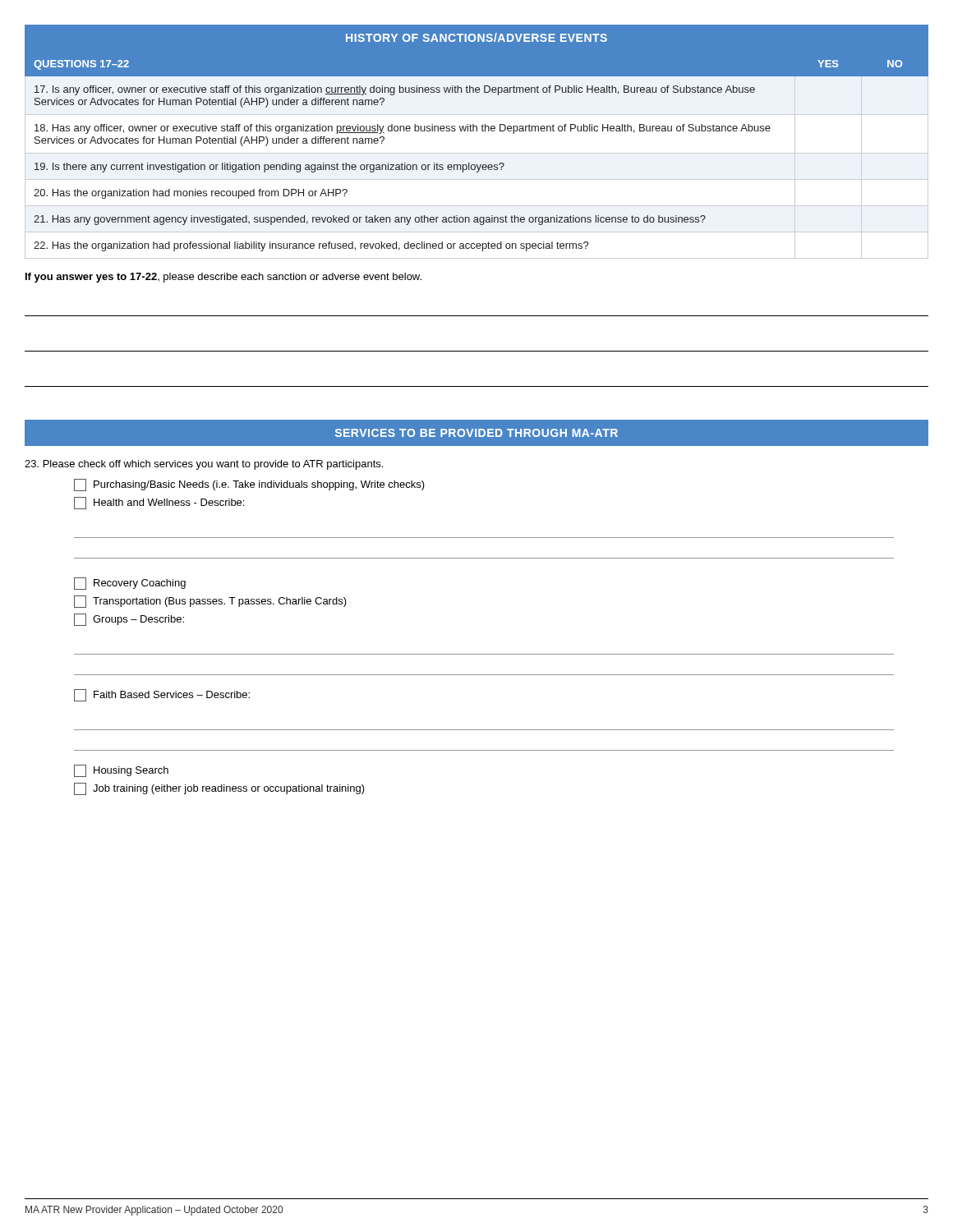Viewport: 953px width, 1232px height.
Task: Where does it say "Housing Search"?
Action: click(x=121, y=770)
